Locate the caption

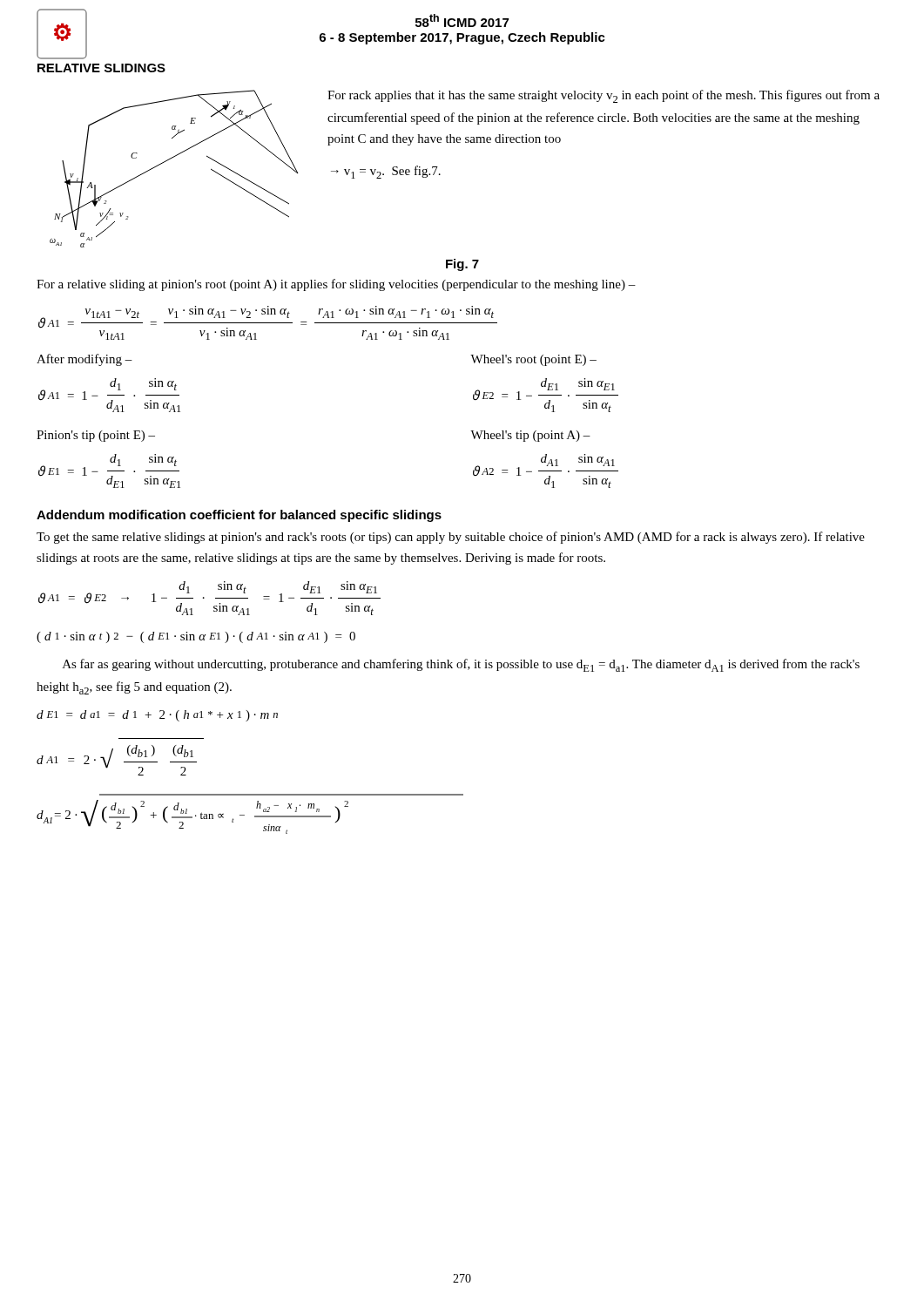(462, 264)
